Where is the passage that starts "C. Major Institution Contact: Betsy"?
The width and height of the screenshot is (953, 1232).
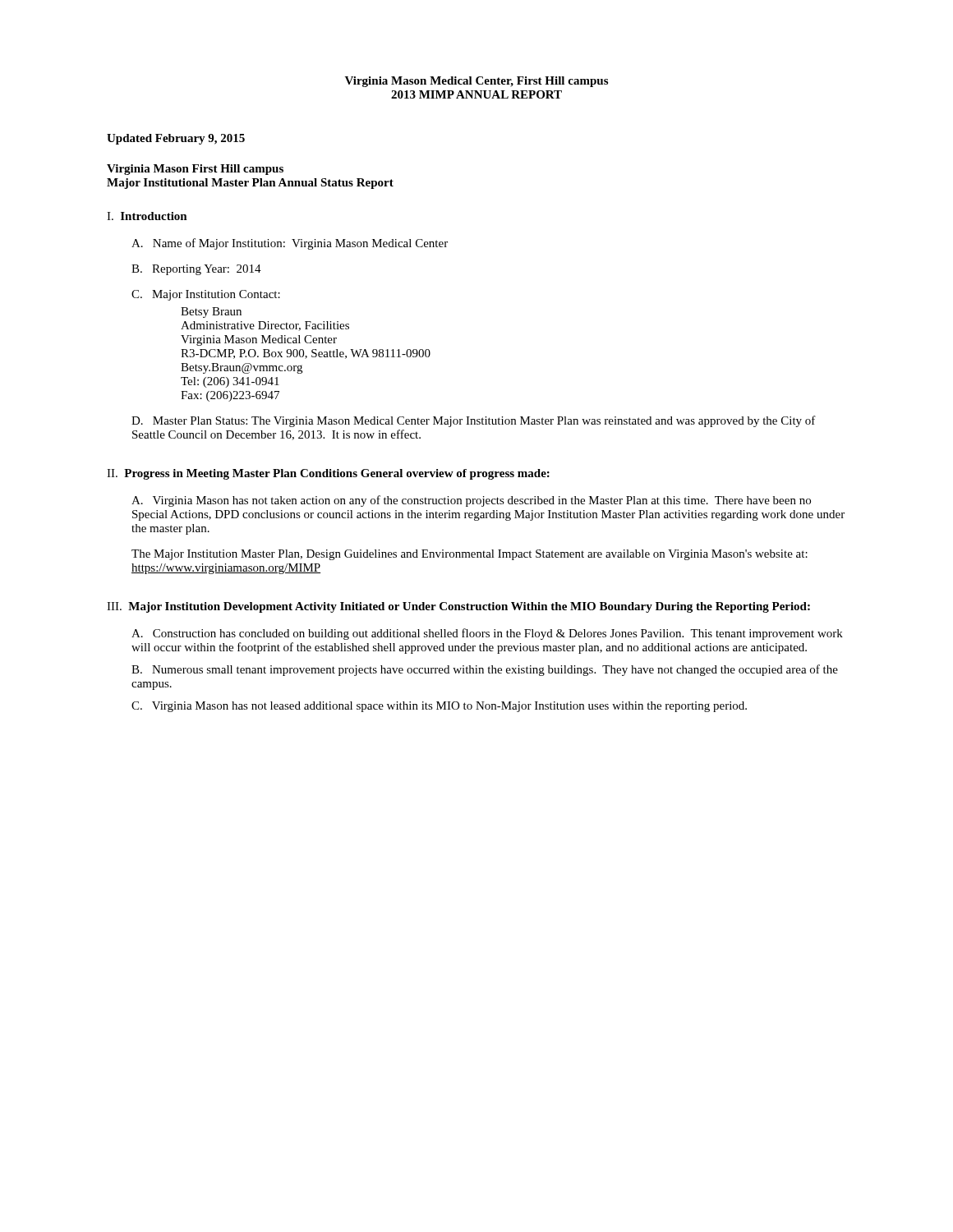206,295
